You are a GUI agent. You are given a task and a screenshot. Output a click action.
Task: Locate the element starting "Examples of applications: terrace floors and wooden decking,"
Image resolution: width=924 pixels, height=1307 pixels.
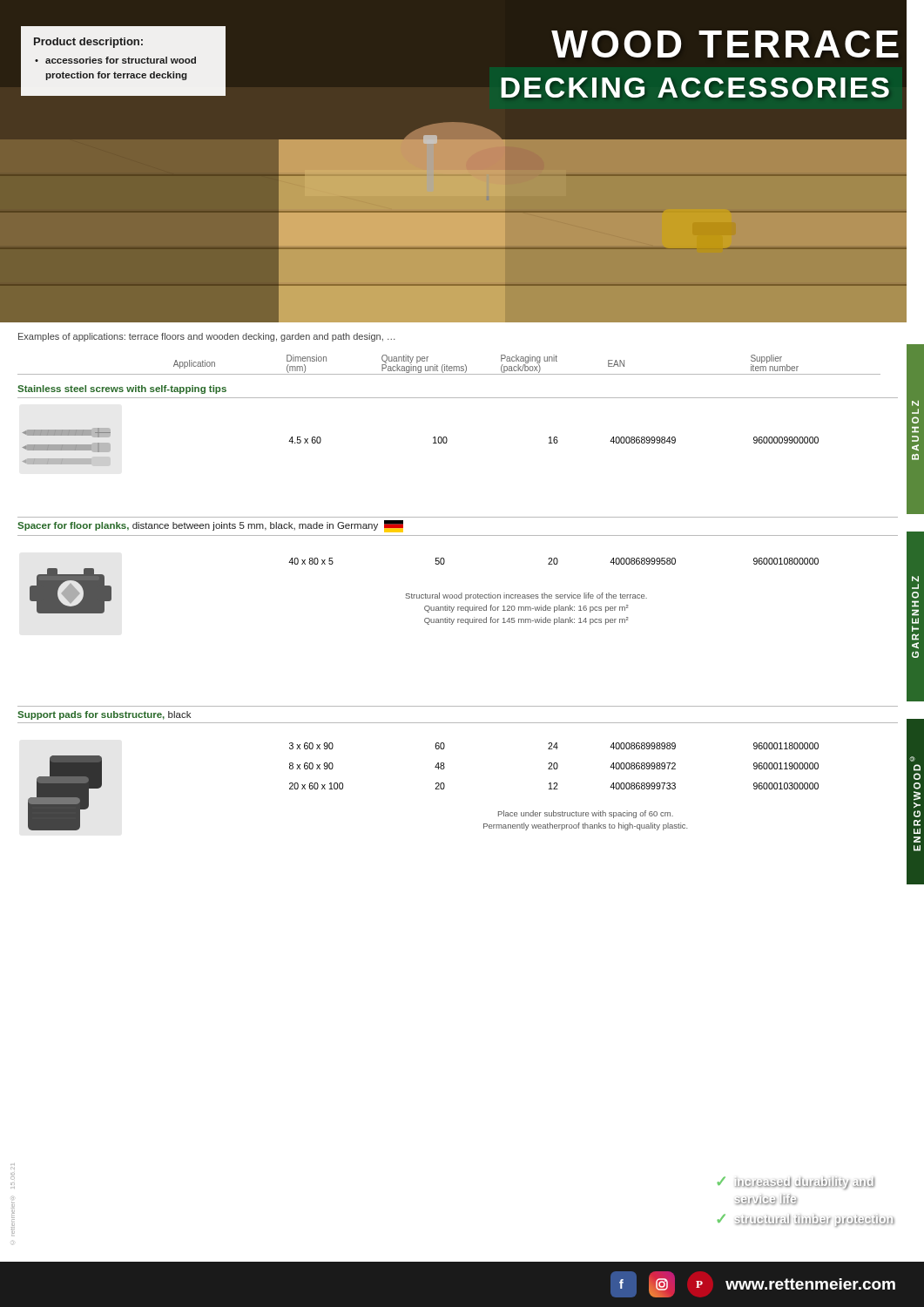click(207, 336)
